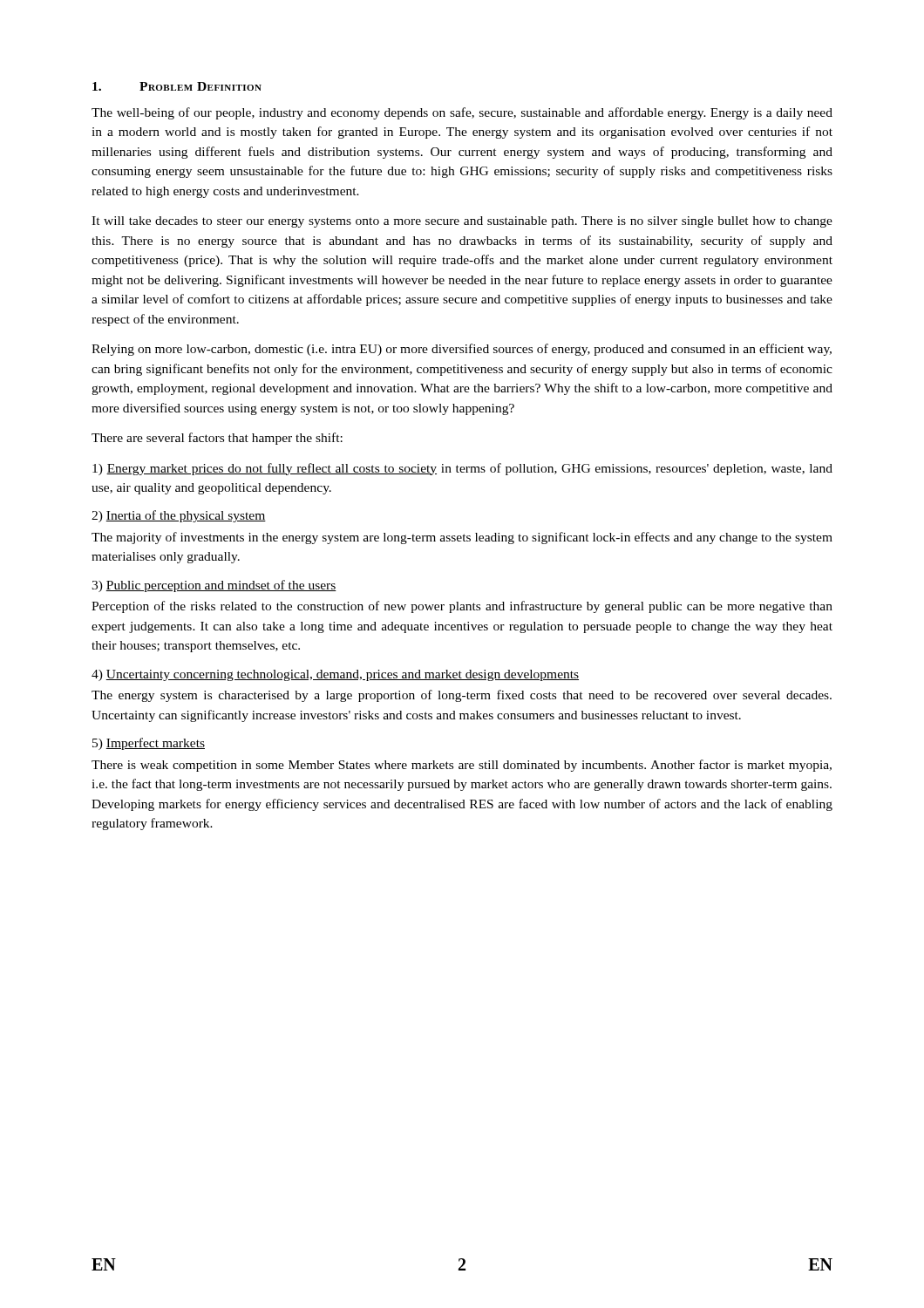Click the passage that begins "3) Public perception and mindset of"
Image resolution: width=924 pixels, height=1308 pixels.
click(462, 615)
